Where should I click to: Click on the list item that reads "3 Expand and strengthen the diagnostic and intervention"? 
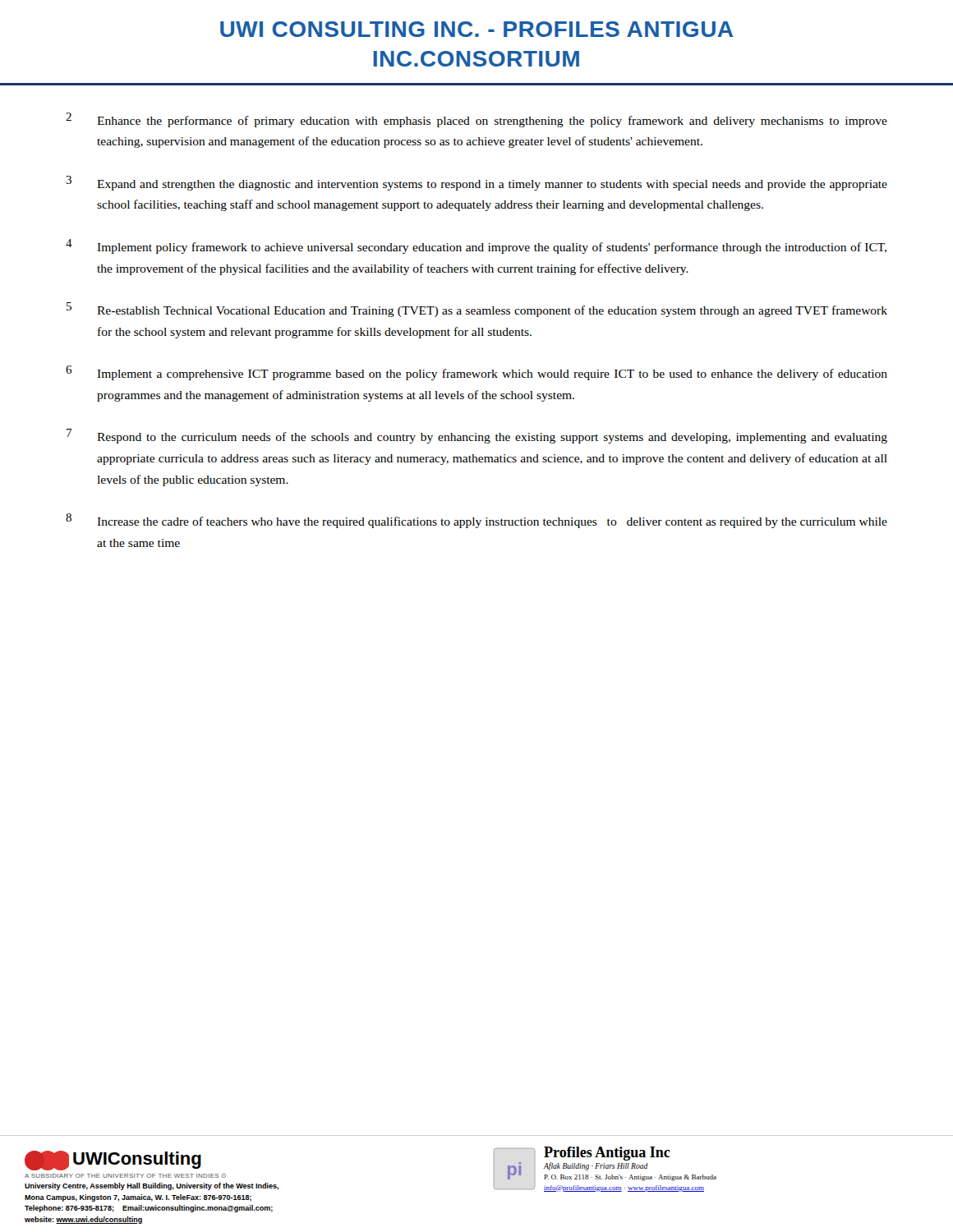(476, 194)
